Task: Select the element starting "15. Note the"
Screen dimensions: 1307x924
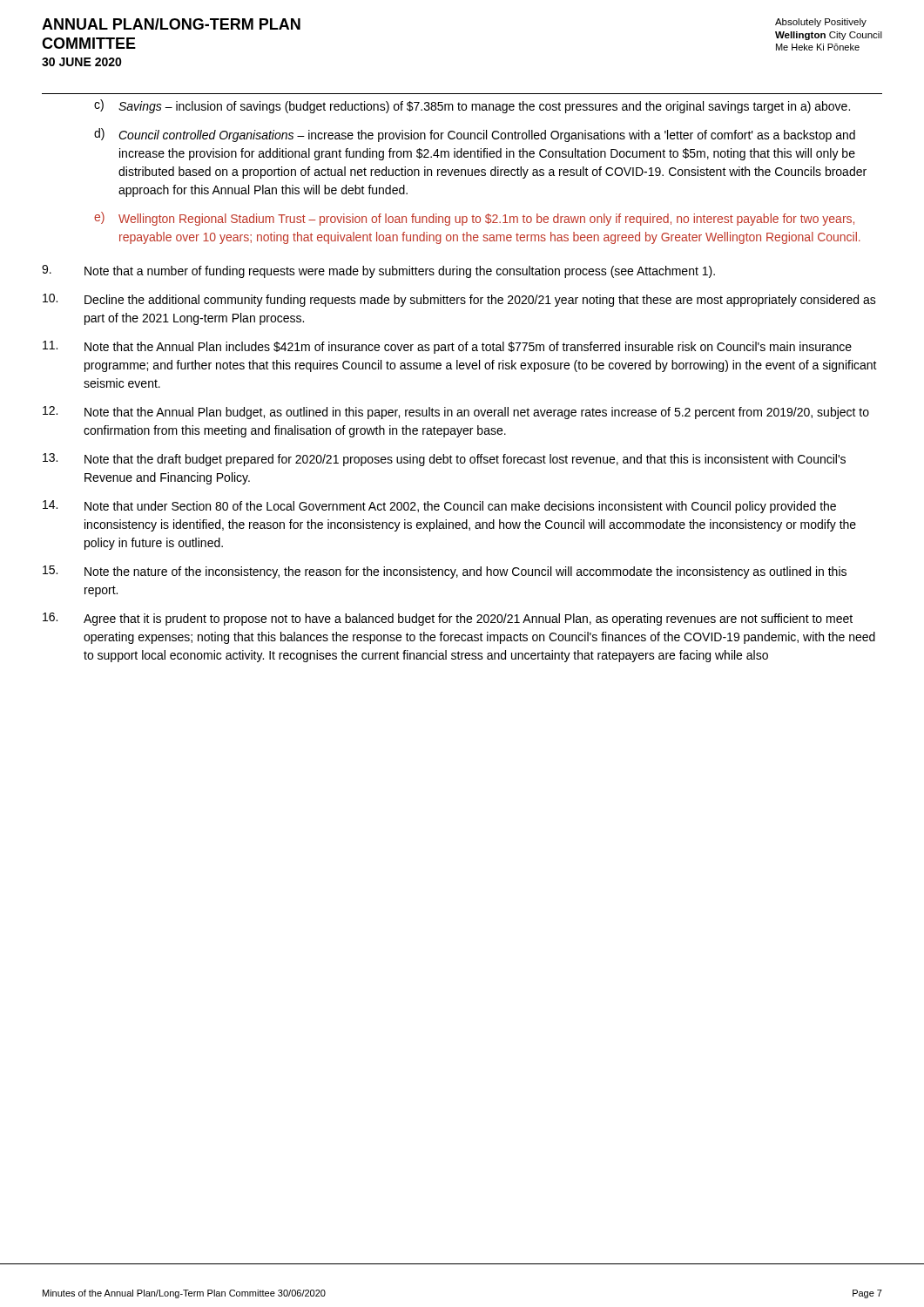Action: (462, 581)
